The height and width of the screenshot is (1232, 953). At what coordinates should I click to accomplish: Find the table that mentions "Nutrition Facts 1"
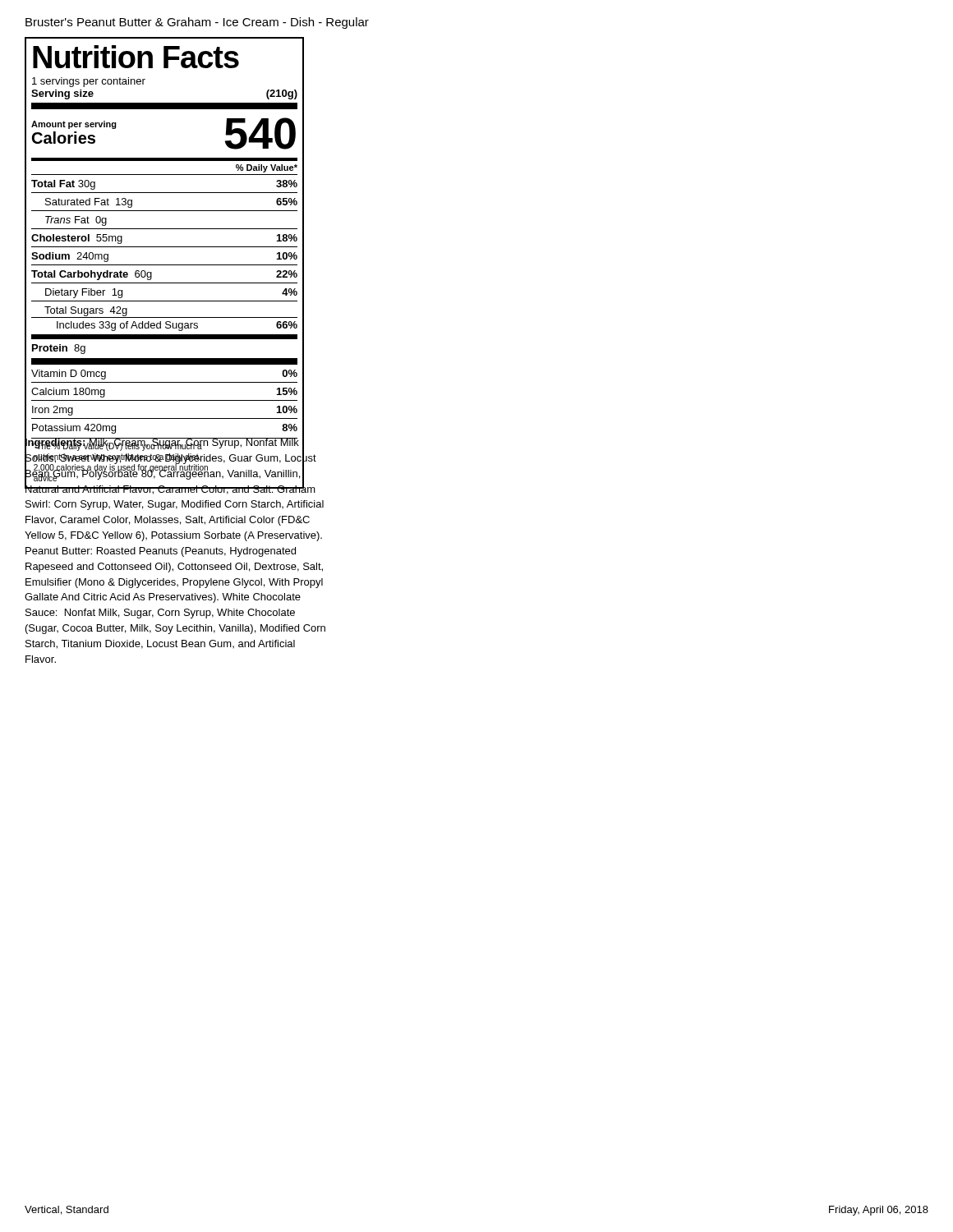click(164, 263)
